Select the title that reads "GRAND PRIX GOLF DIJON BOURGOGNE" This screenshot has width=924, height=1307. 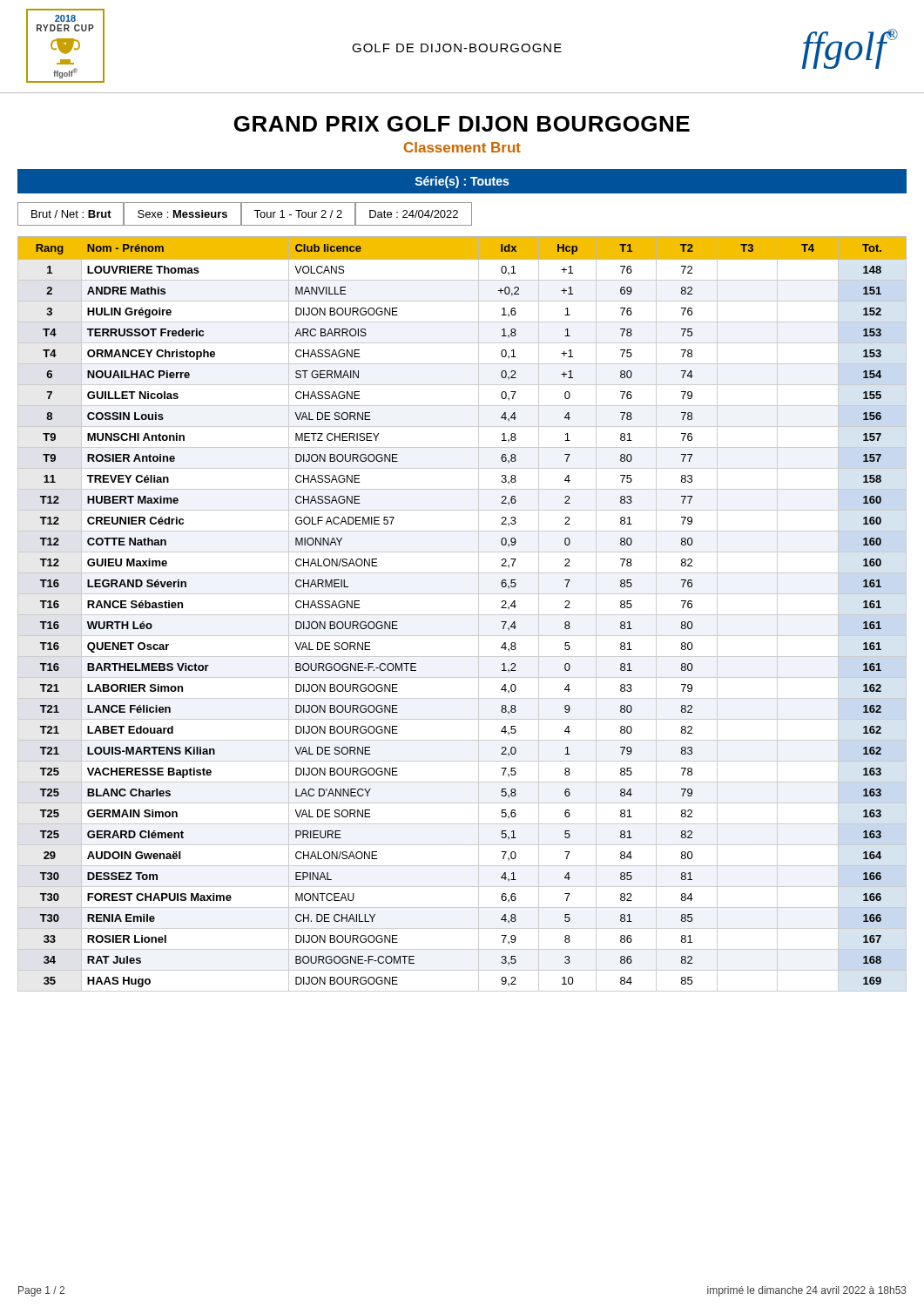coord(462,124)
